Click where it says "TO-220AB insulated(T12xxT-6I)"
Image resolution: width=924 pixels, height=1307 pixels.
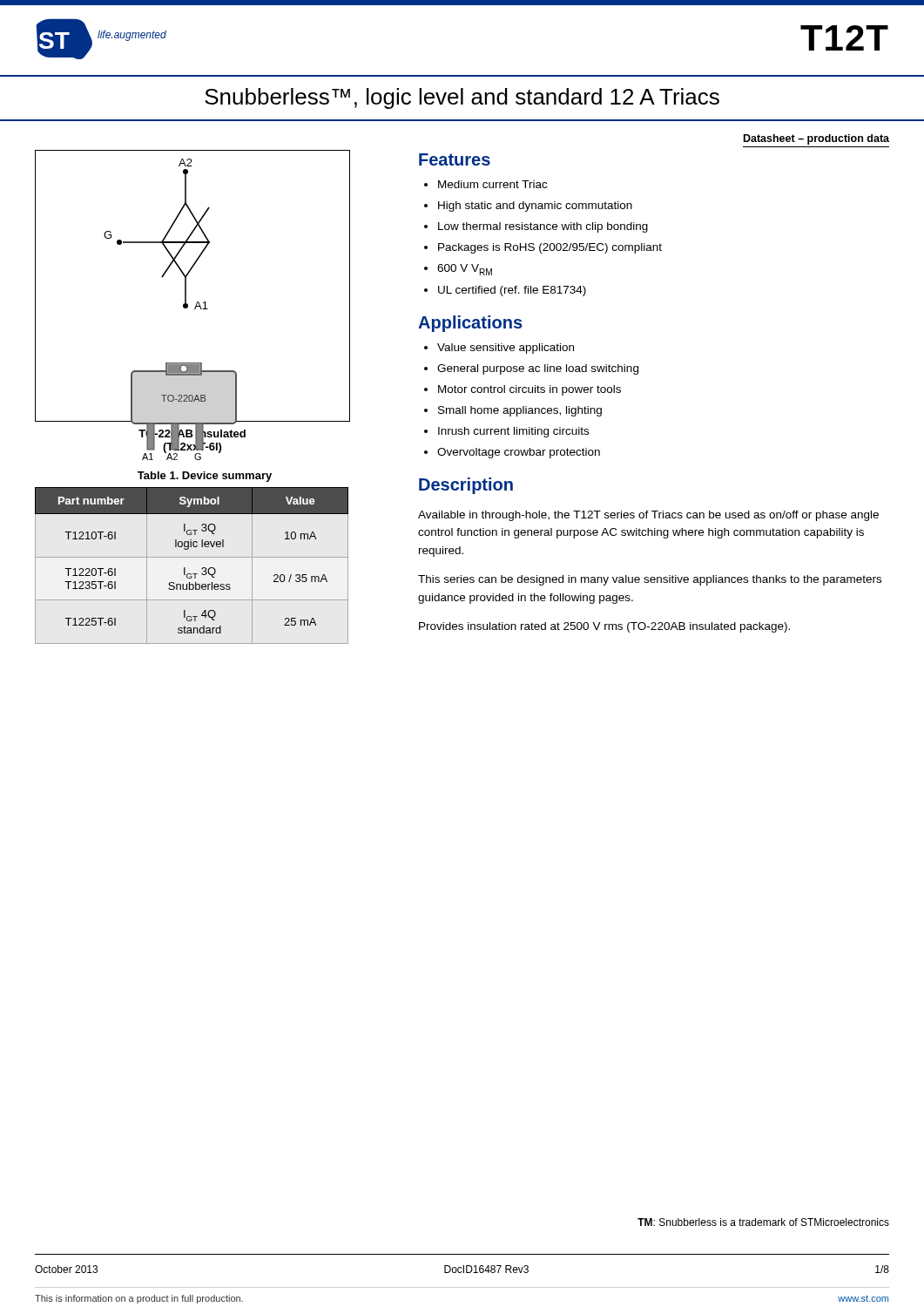192,440
